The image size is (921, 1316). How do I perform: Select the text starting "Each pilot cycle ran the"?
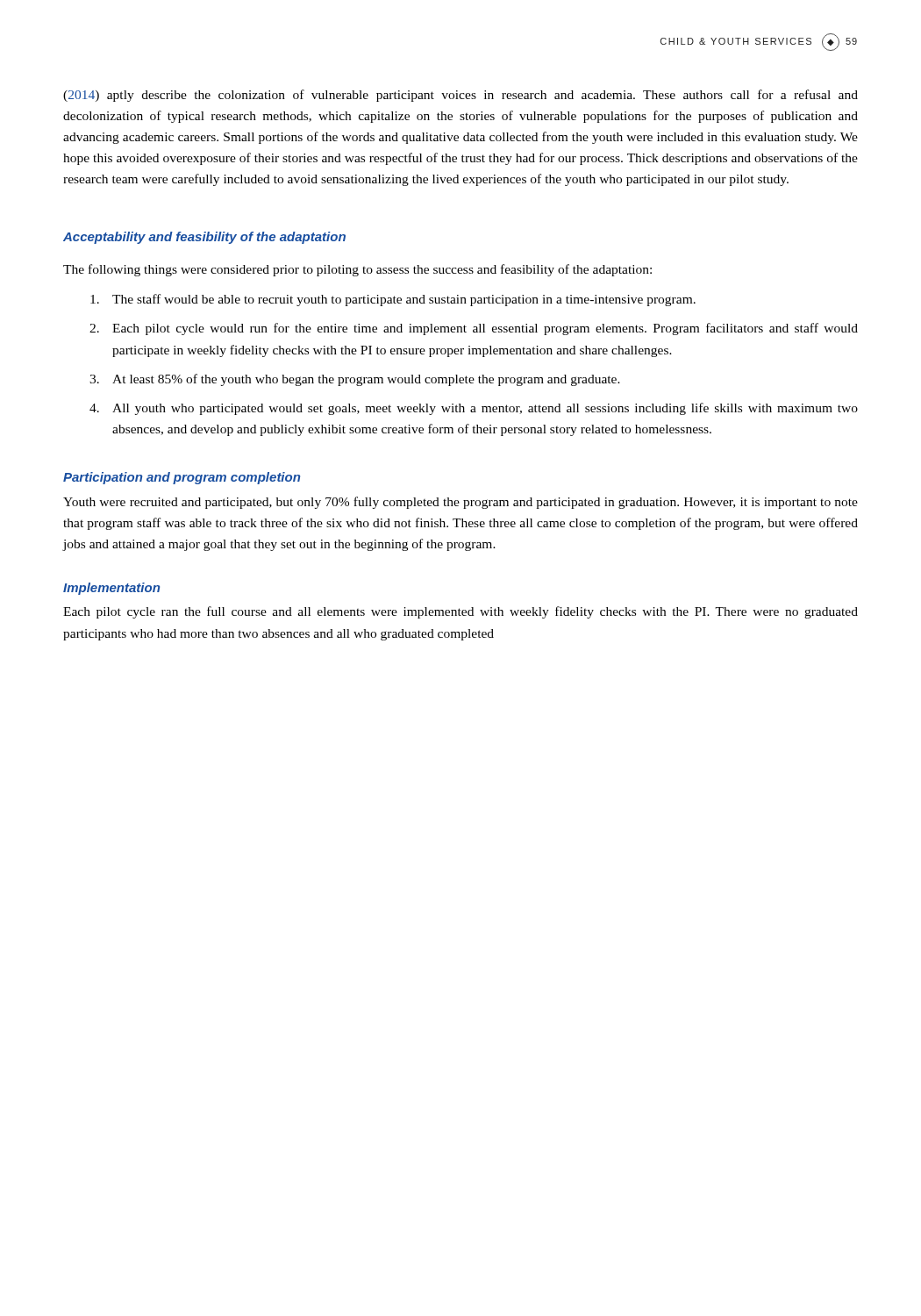[x=460, y=622]
